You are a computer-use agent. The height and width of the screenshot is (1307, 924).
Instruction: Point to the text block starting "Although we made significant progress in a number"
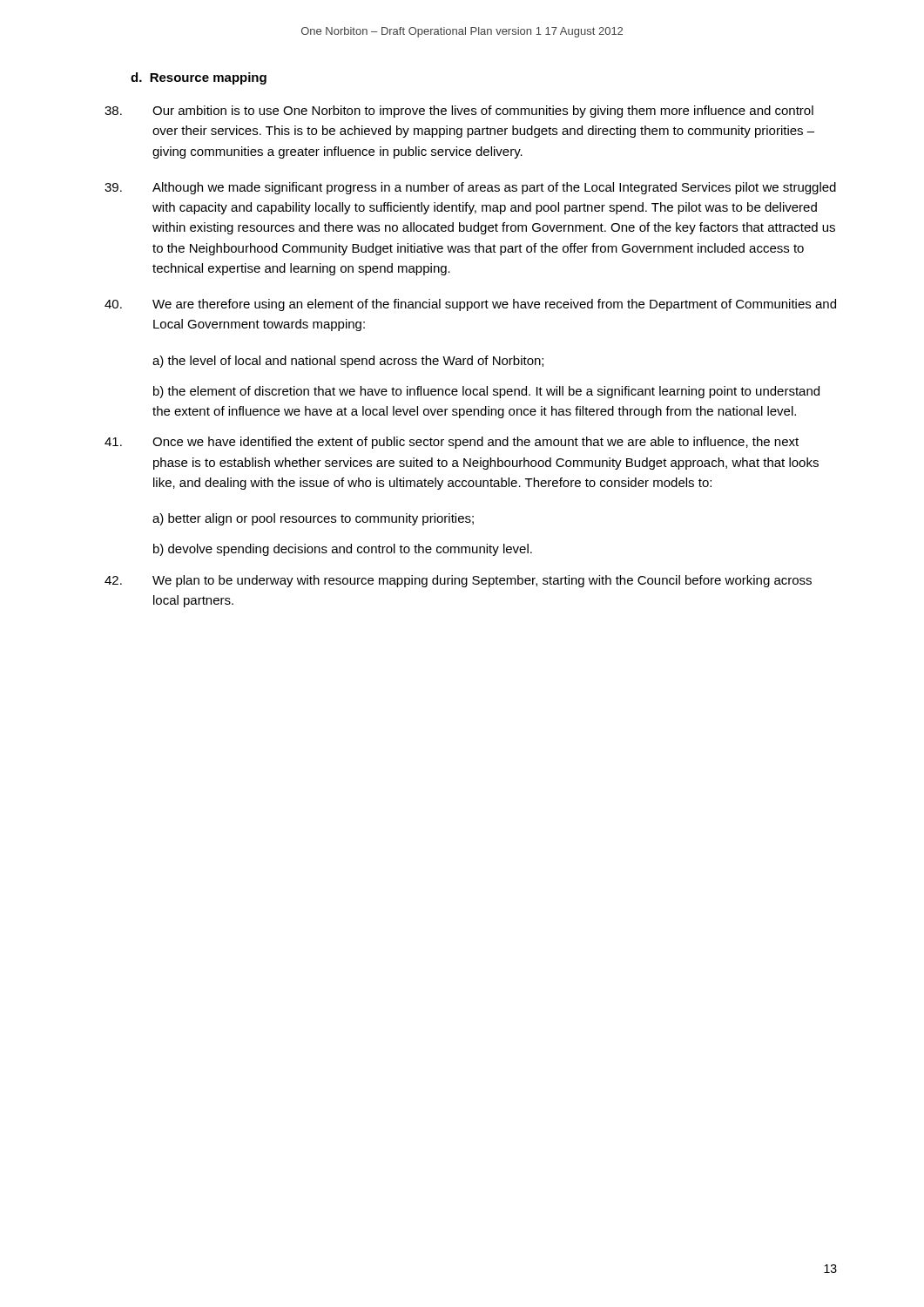tap(471, 227)
